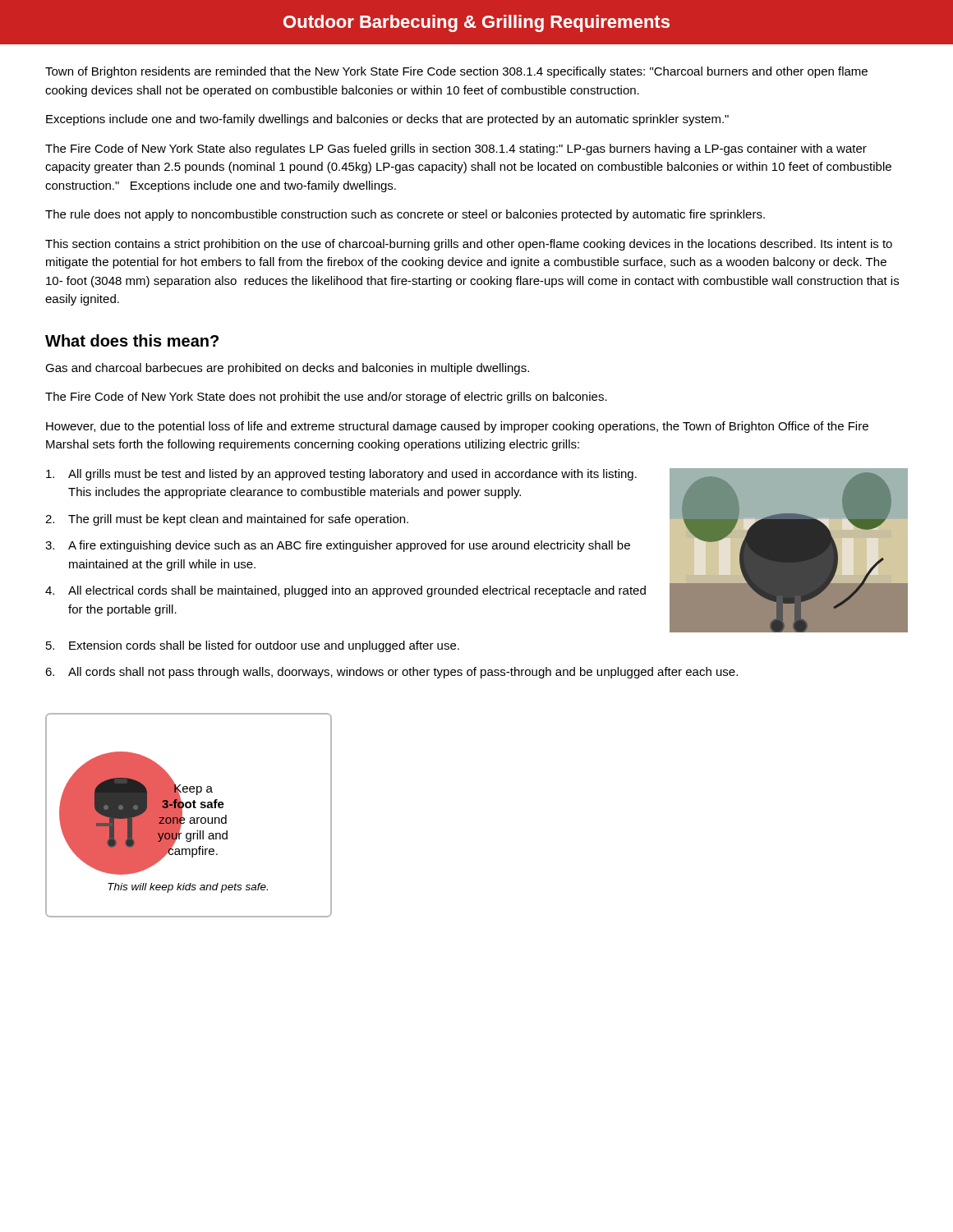This screenshot has height=1232, width=953.
Task: Find the list item that says "4. All electrical cords shall"
Action: 349,600
